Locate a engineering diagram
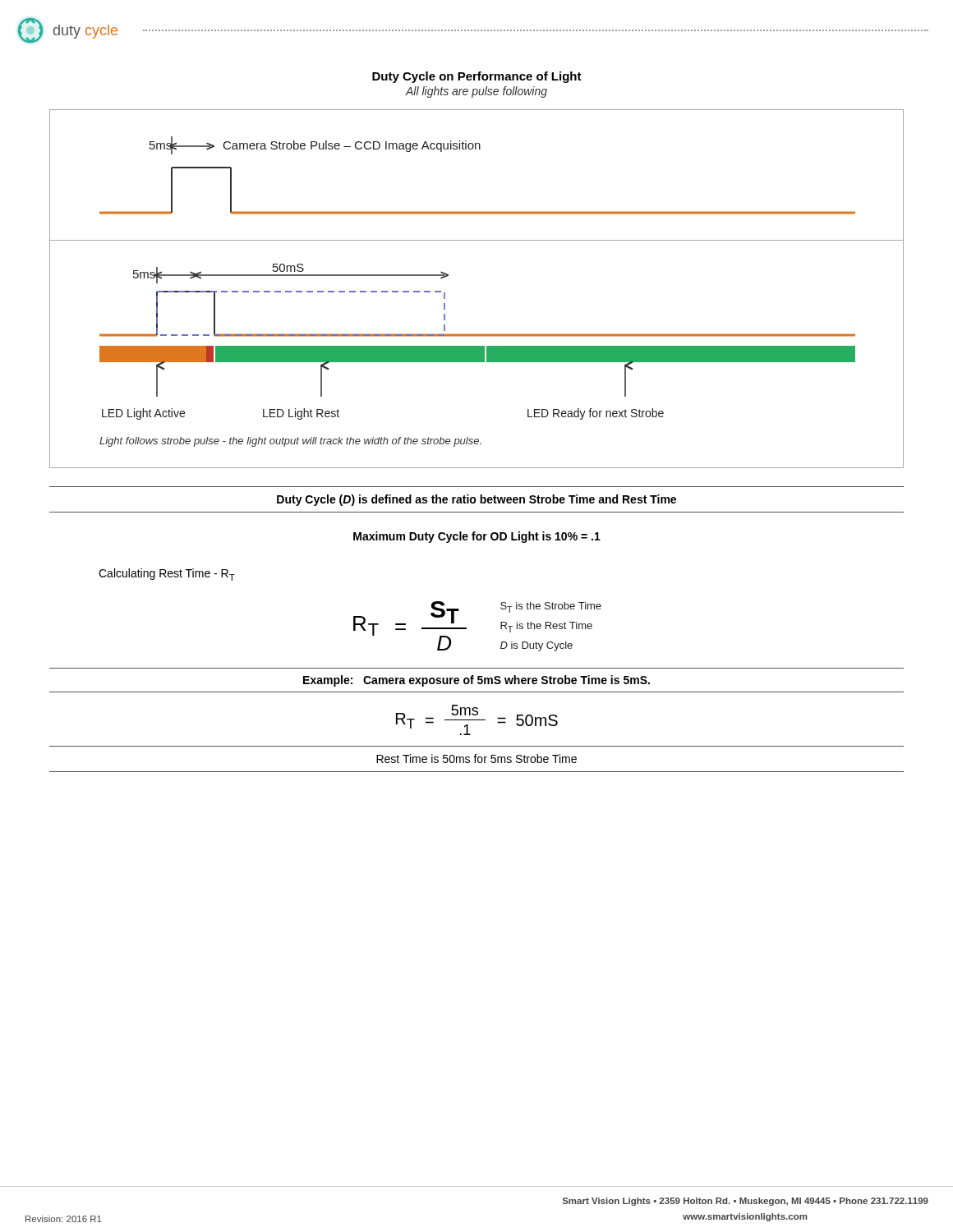Viewport: 953px width, 1232px height. (476, 289)
